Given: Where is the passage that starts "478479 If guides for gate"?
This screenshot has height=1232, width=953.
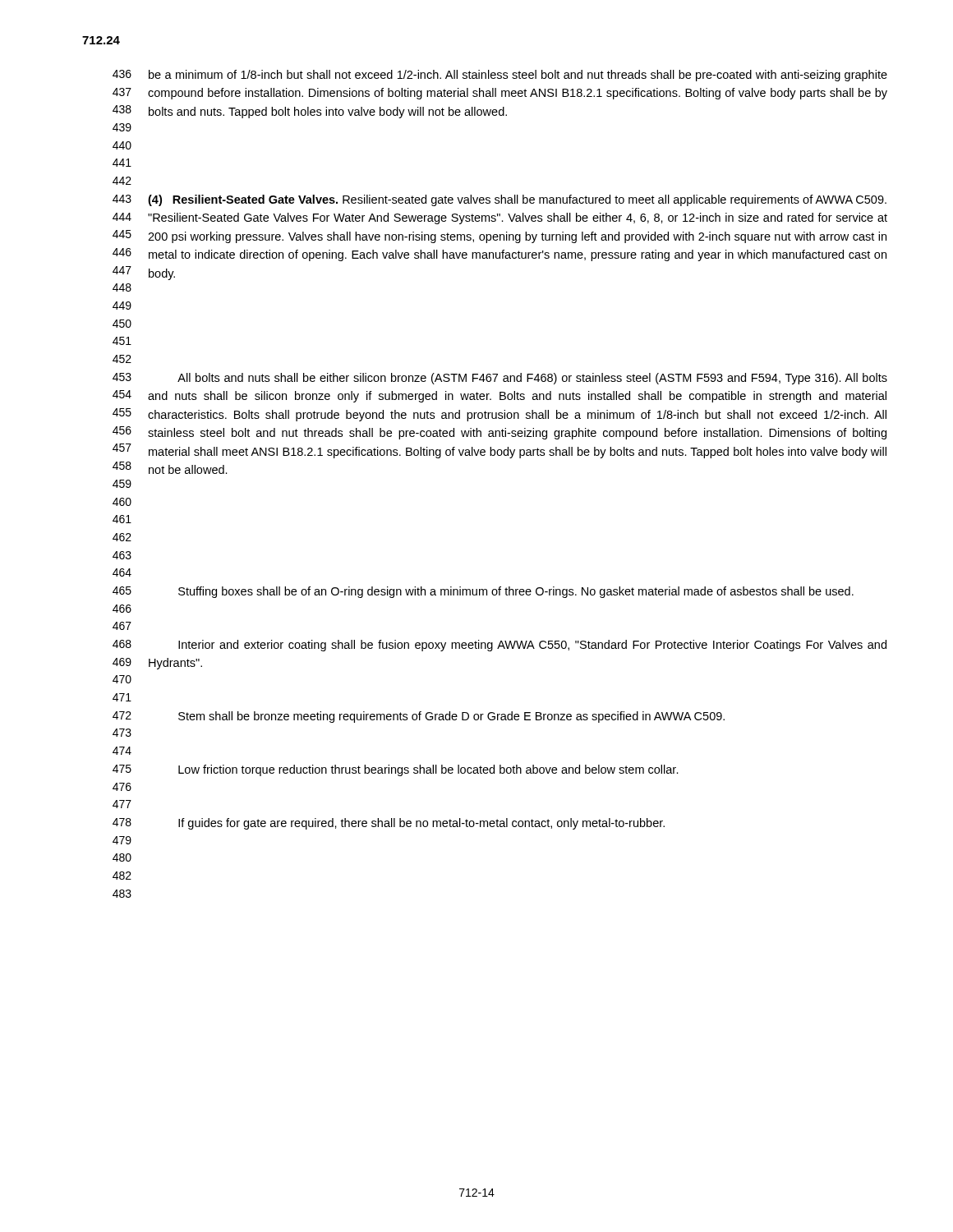Looking at the screenshot, I should (485, 832).
